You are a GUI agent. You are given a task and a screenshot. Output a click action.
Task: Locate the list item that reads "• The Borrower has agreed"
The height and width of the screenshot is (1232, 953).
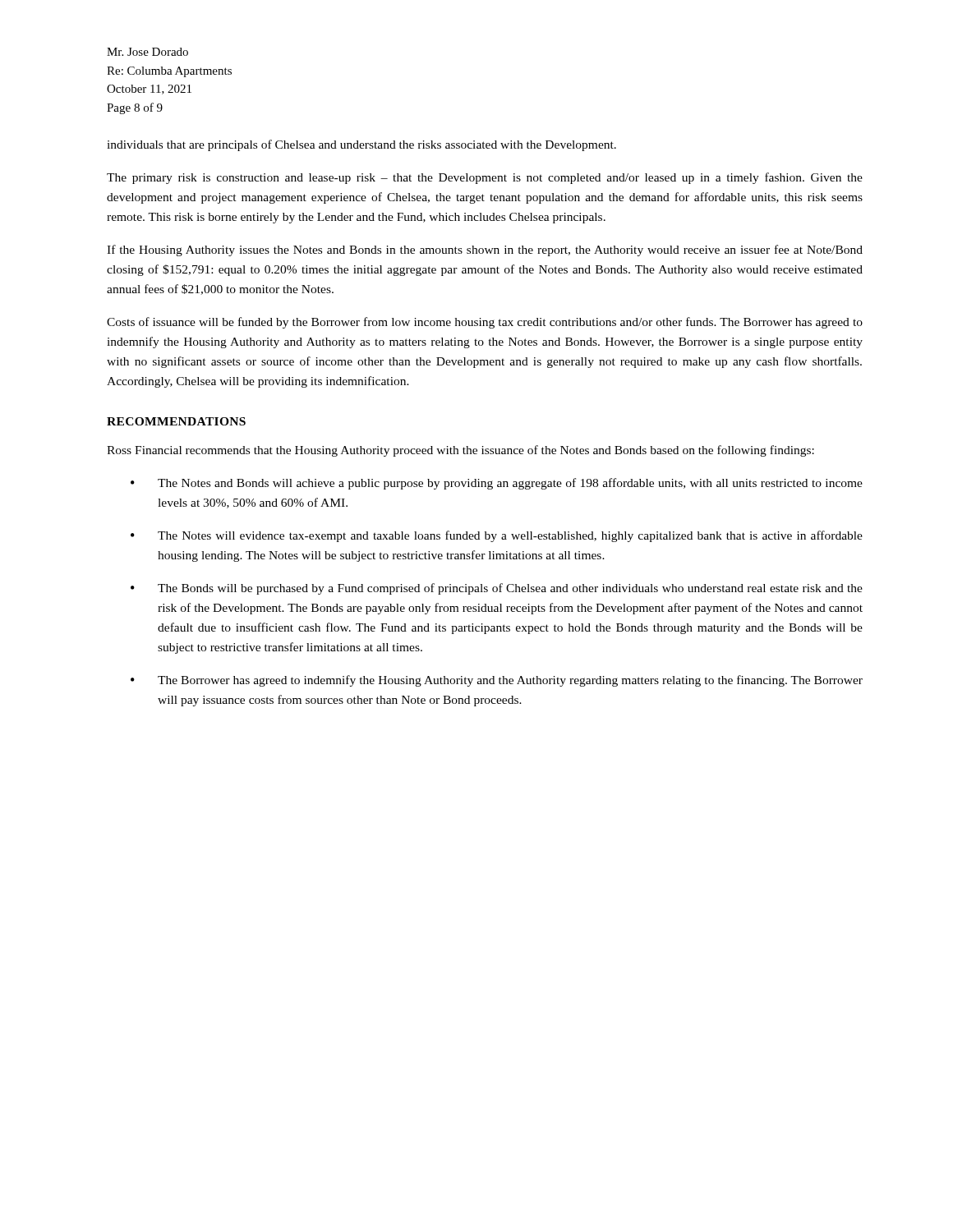(496, 690)
